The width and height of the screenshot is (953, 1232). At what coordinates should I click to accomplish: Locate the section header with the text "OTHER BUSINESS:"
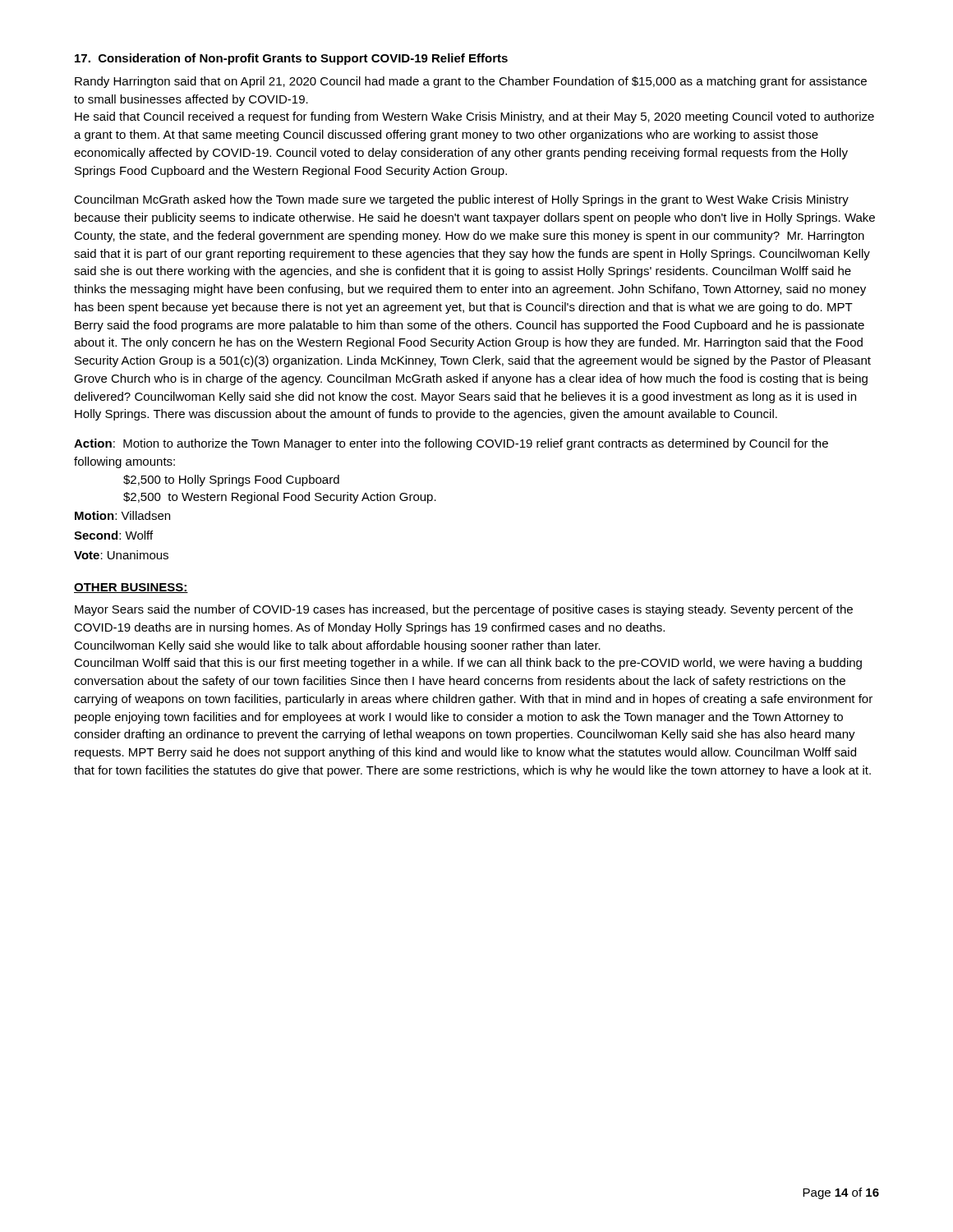(x=131, y=587)
